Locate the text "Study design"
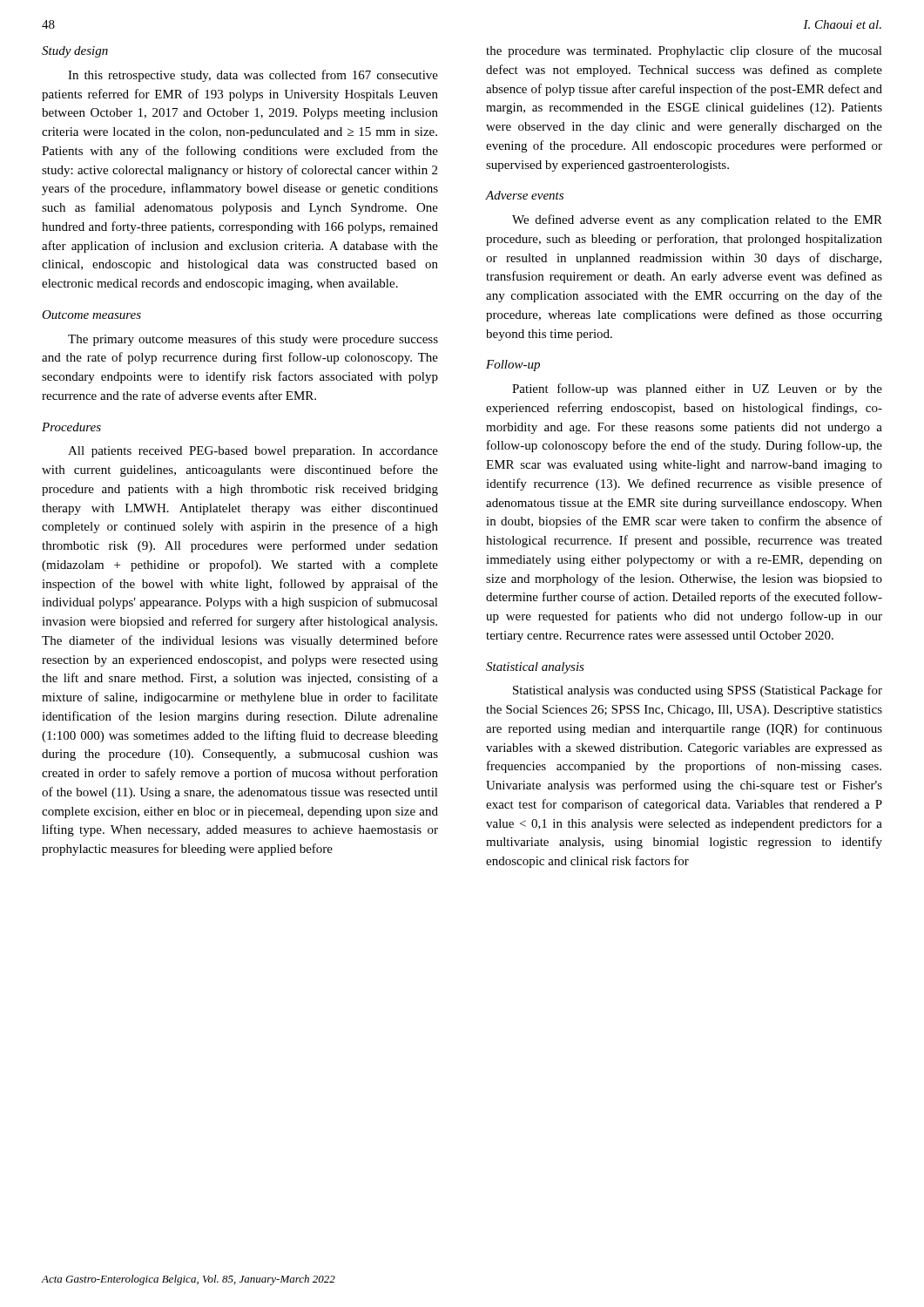 point(75,52)
